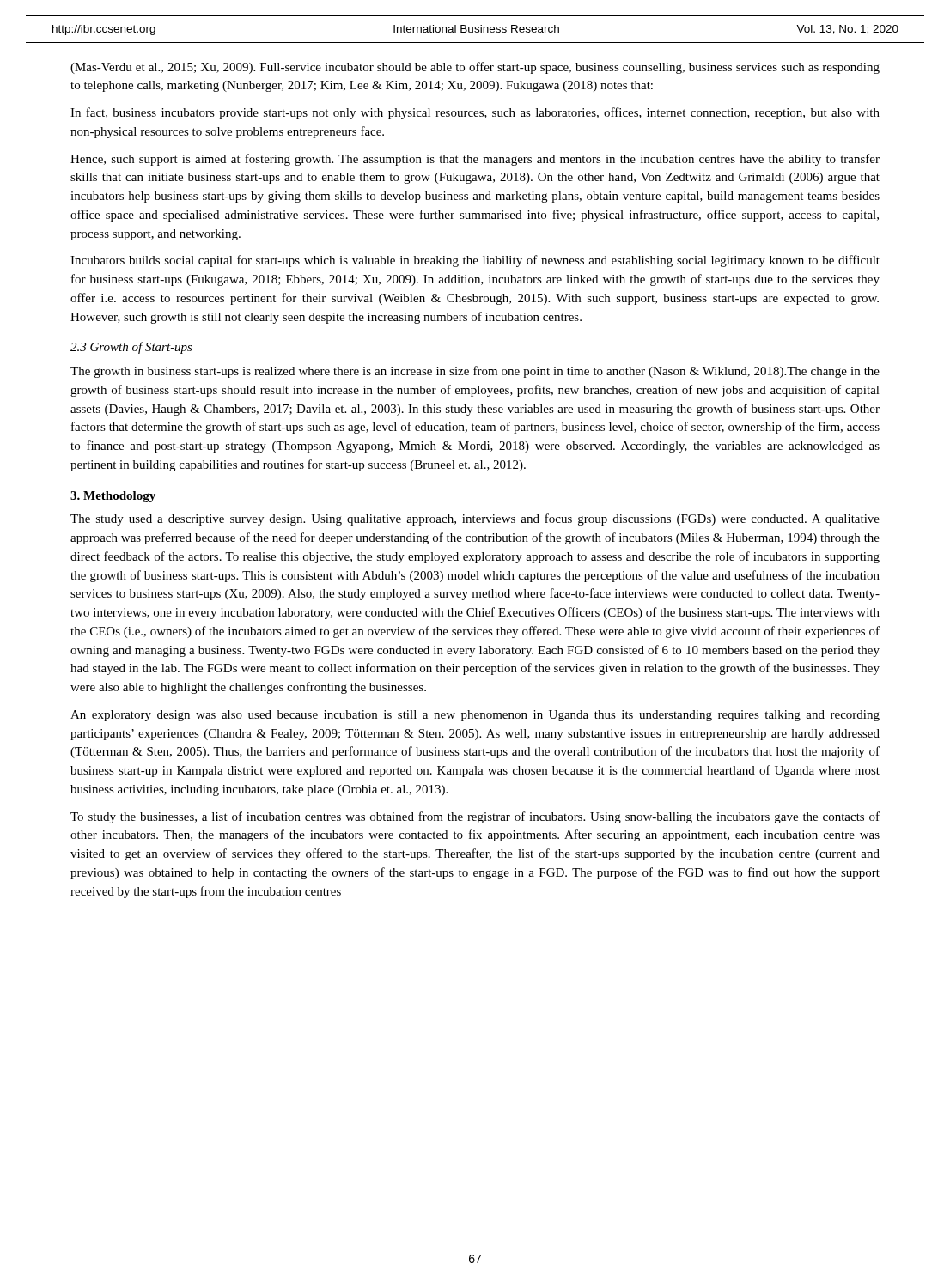Click on the text block that reads "Incubators builds social capital"
This screenshot has height=1288, width=950.
(x=475, y=288)
